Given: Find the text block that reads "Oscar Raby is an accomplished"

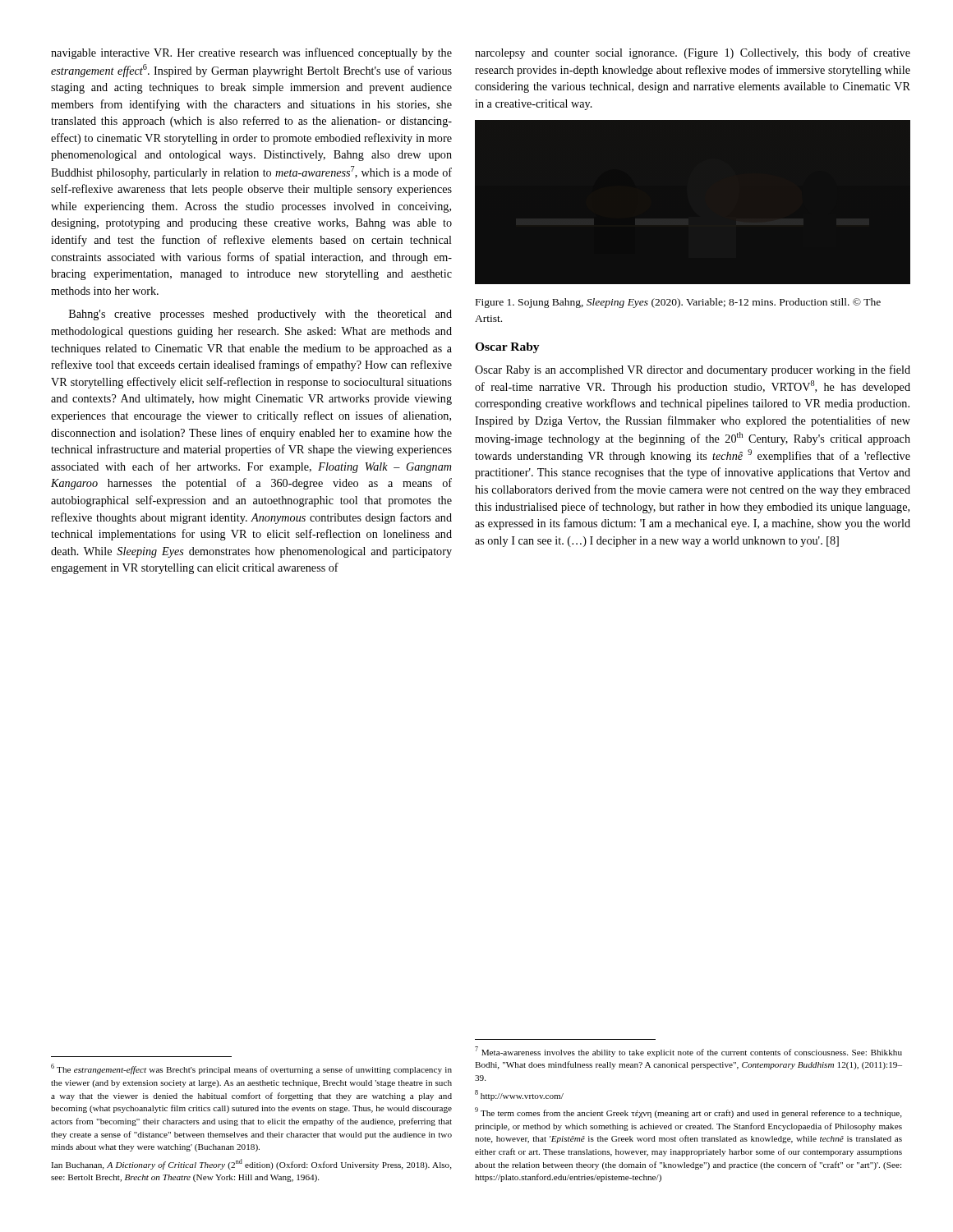Looking at the screenshot, I should [693, 455].
